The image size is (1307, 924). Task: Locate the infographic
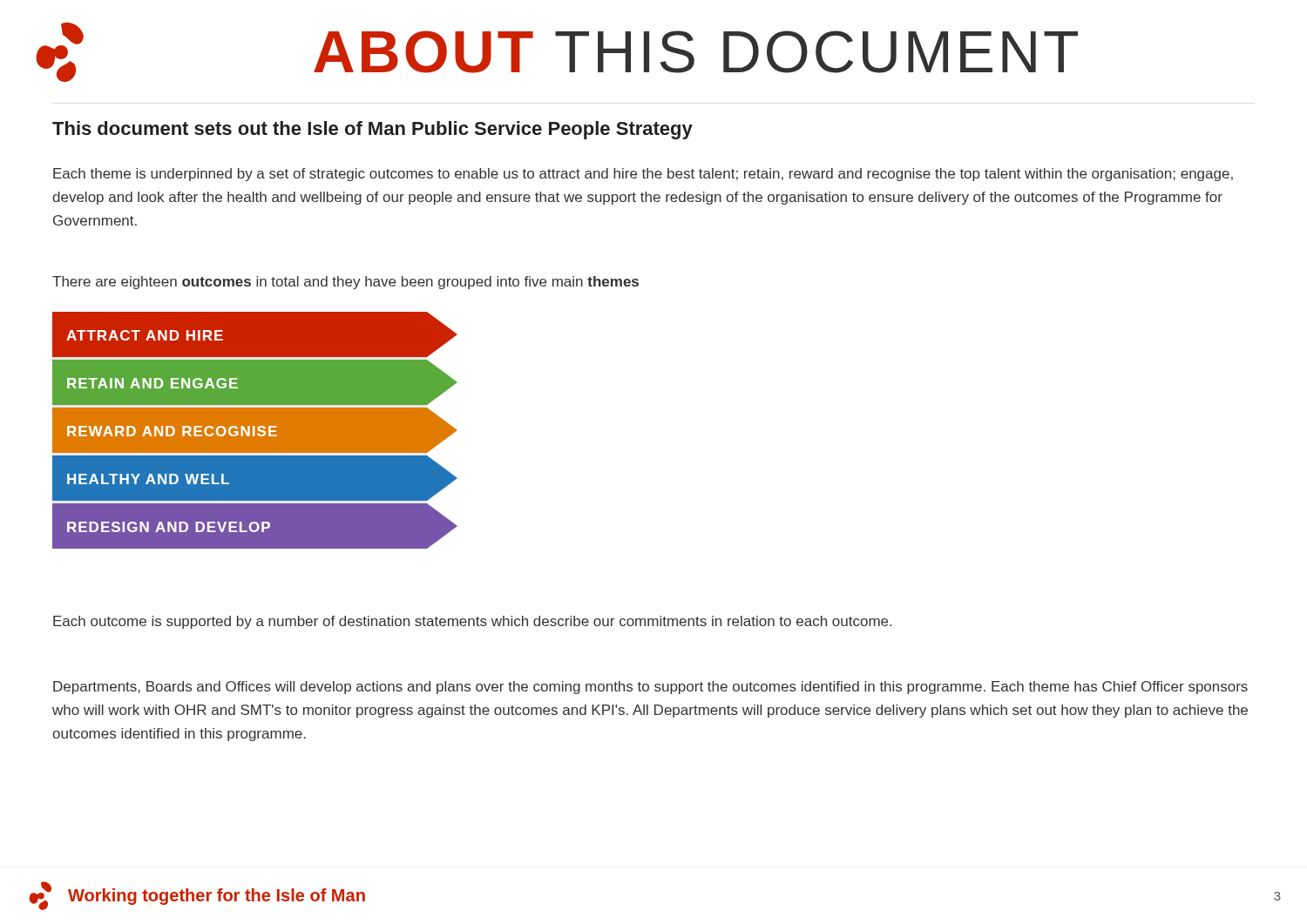261,454
